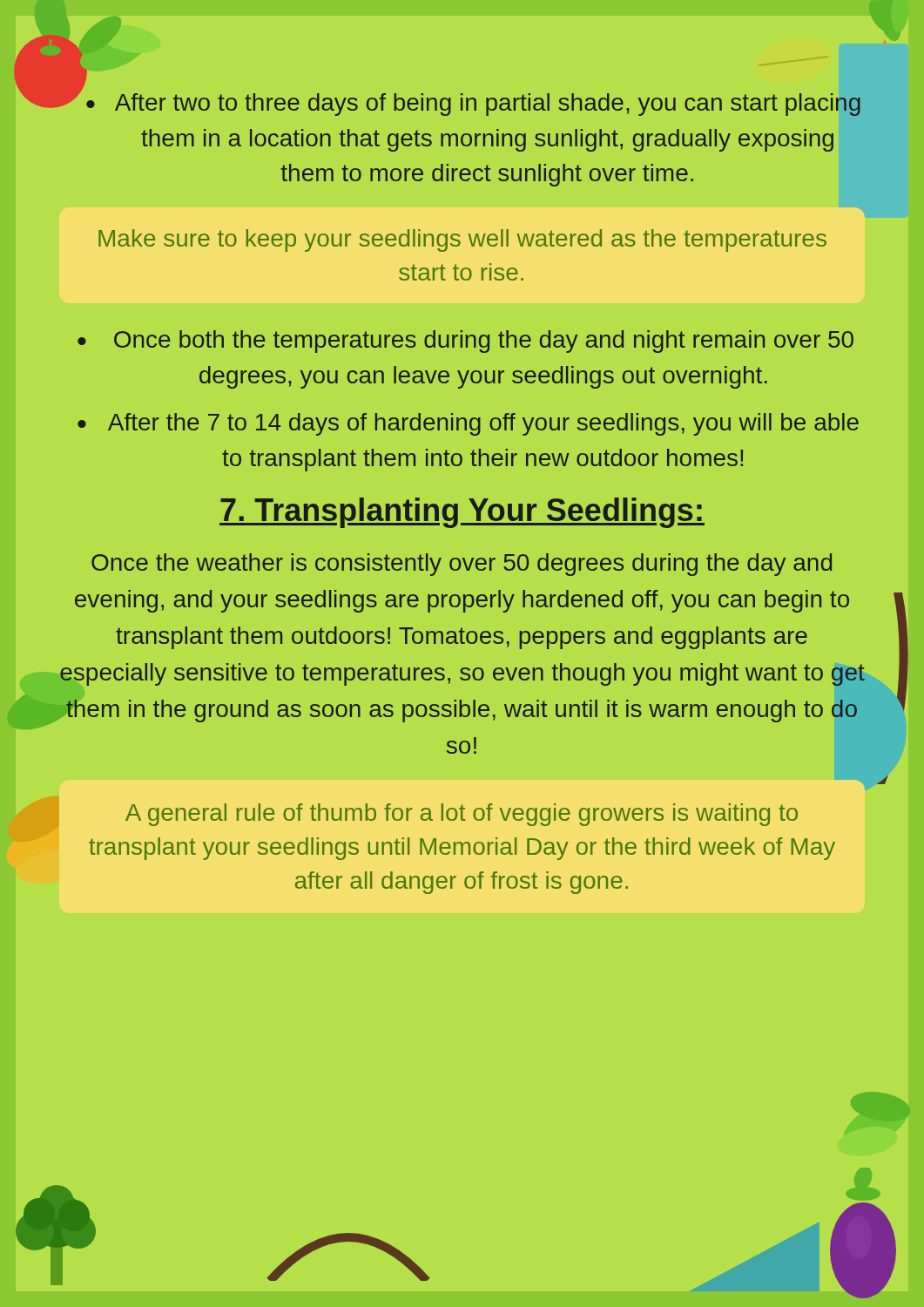Find the text block with the text "Make sure to keep"
This screenshot has width=924, height=1307.
coord(462,255)
